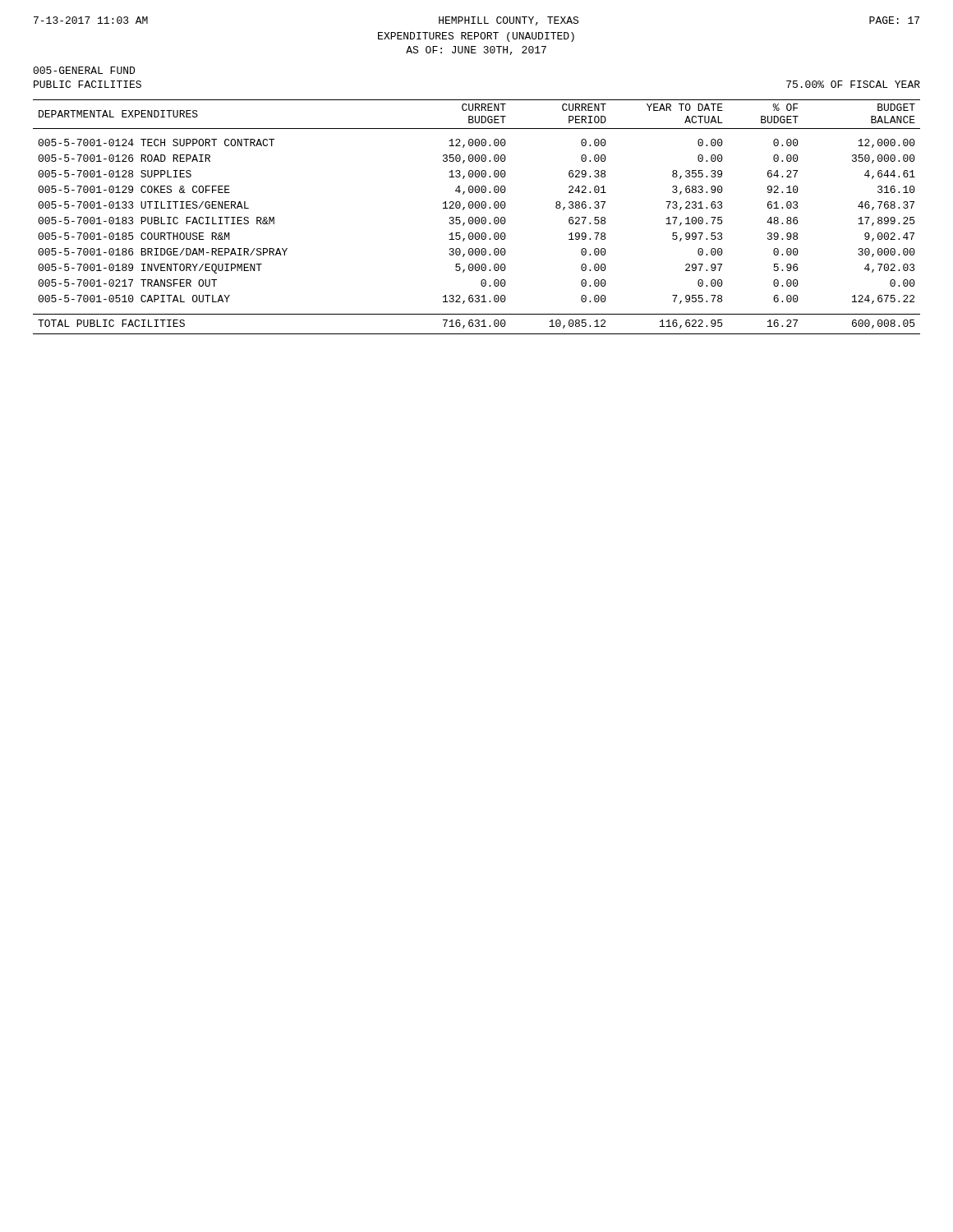Select the section header containing "75.00% OF FISCAL YEAR"
This screenshot has height=1232, width=953.
click(x=853, y=85)
